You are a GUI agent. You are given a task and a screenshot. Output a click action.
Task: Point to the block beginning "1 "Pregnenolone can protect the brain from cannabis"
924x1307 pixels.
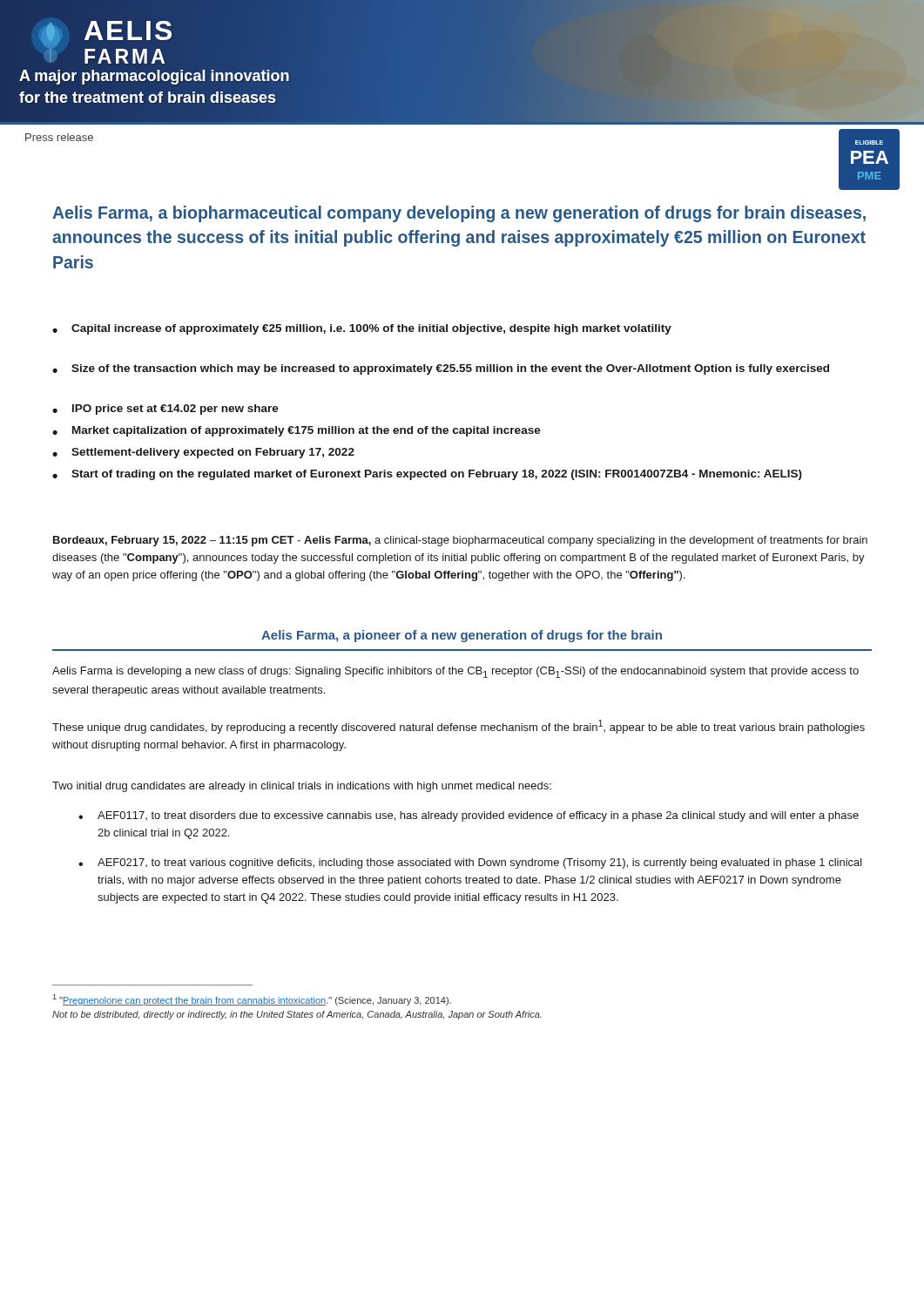(x=297, y=1006)
